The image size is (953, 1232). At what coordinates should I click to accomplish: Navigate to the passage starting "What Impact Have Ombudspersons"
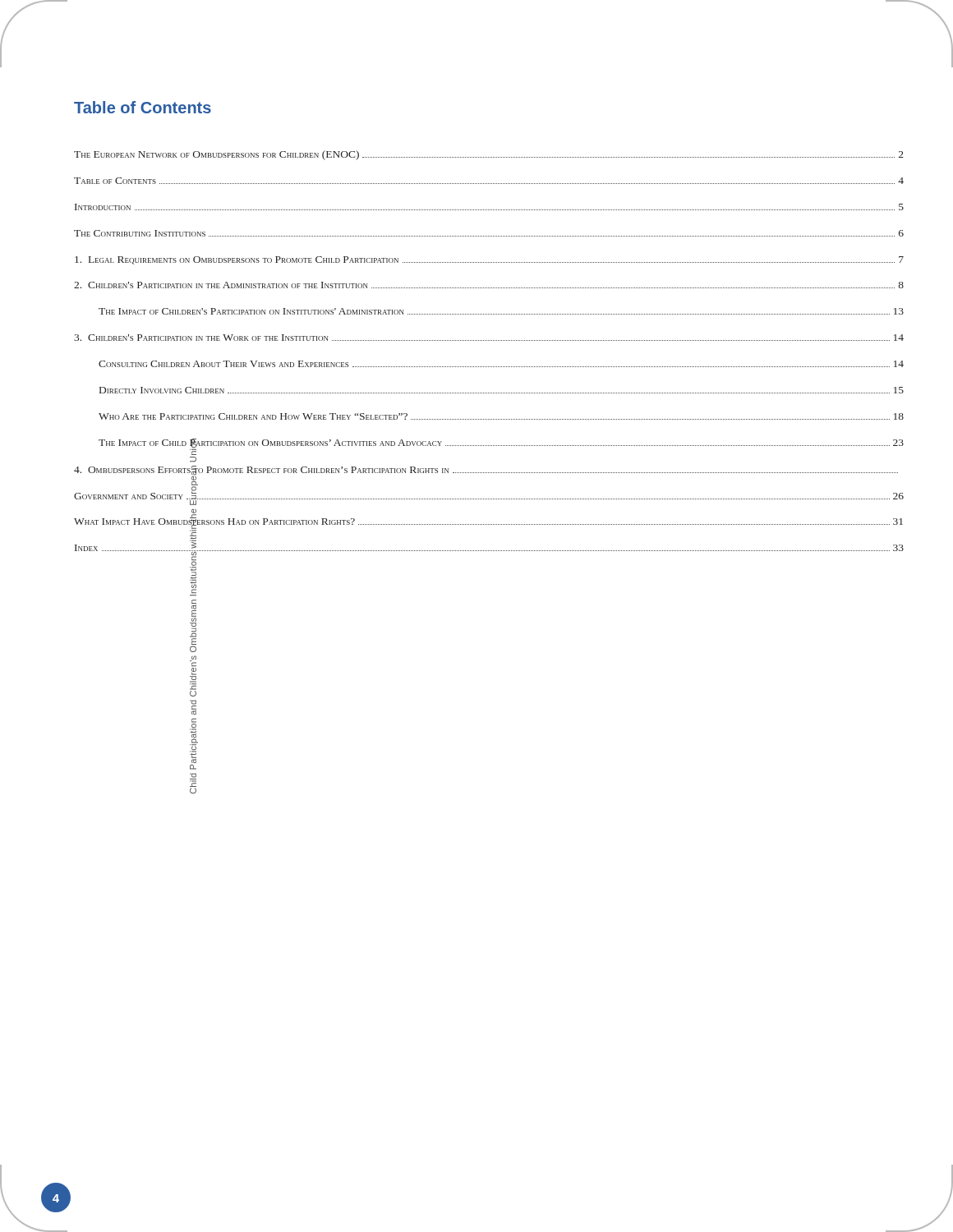pyautogui.click(x=489, y=522)
